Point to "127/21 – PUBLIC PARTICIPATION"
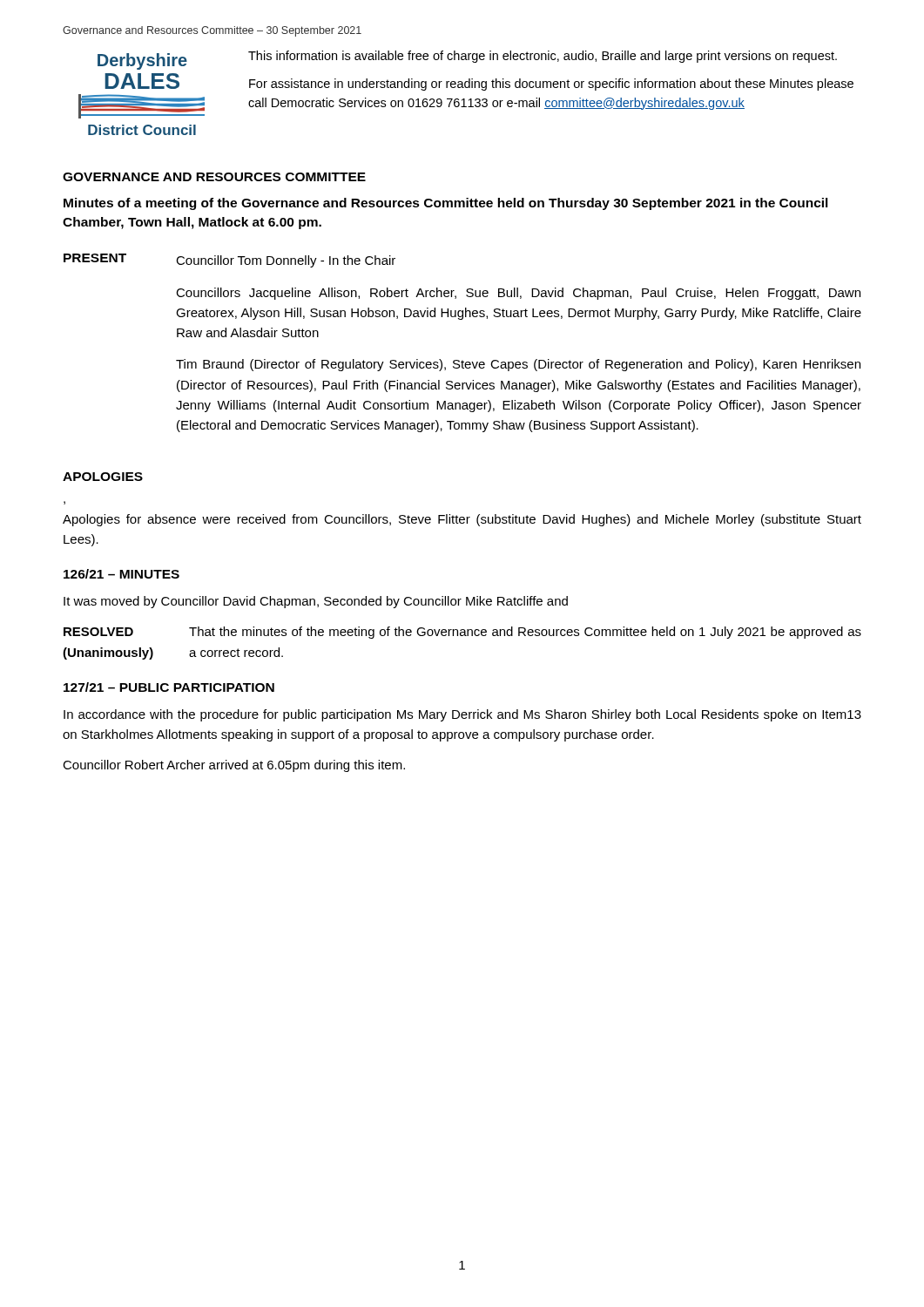The height and width of the screenshot is (1307, 924). click(169, 687)
